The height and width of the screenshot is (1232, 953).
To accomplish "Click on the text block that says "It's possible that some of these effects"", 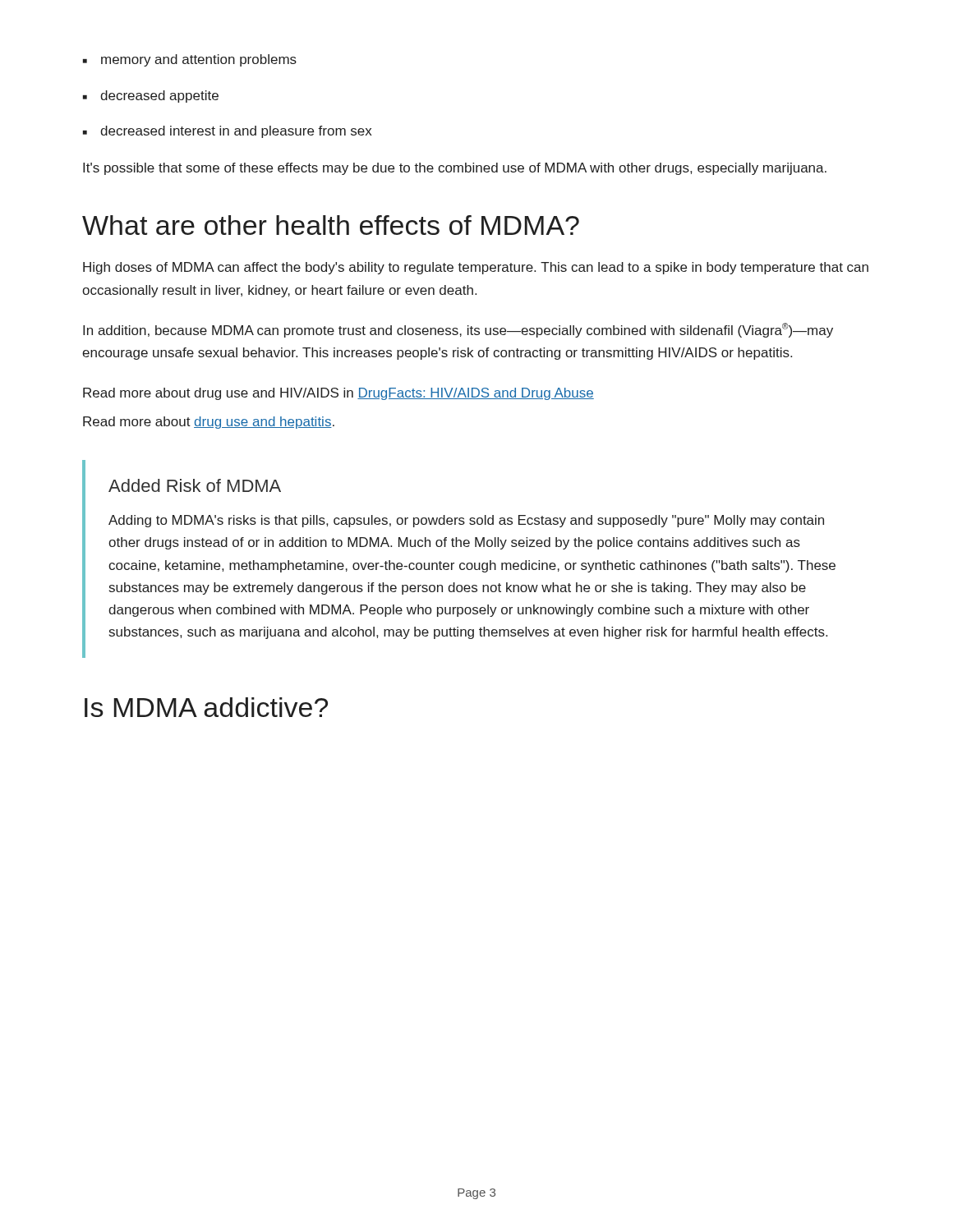I will 455,168.
